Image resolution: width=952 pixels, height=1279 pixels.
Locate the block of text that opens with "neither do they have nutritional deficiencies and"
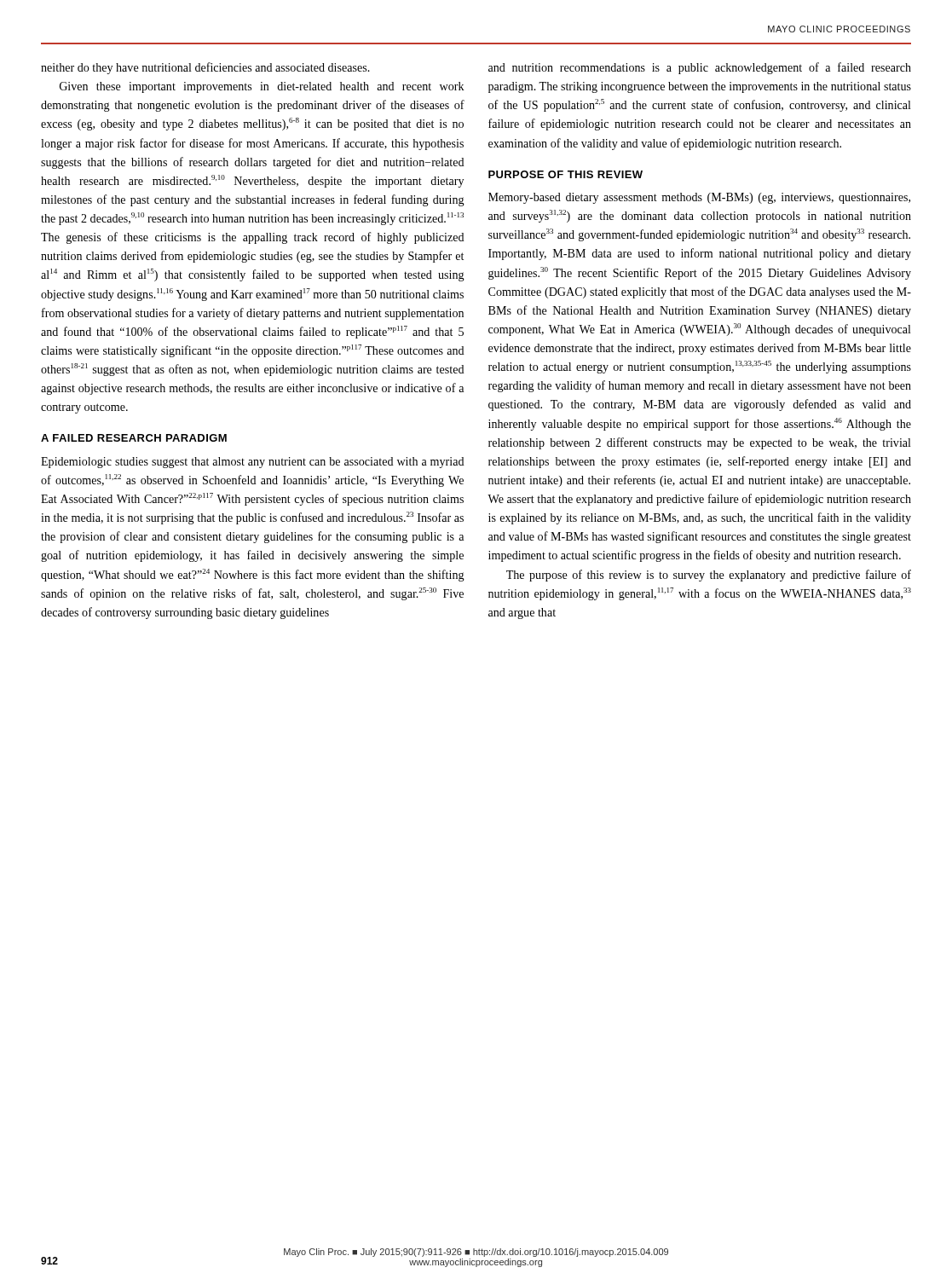(253, 237)
